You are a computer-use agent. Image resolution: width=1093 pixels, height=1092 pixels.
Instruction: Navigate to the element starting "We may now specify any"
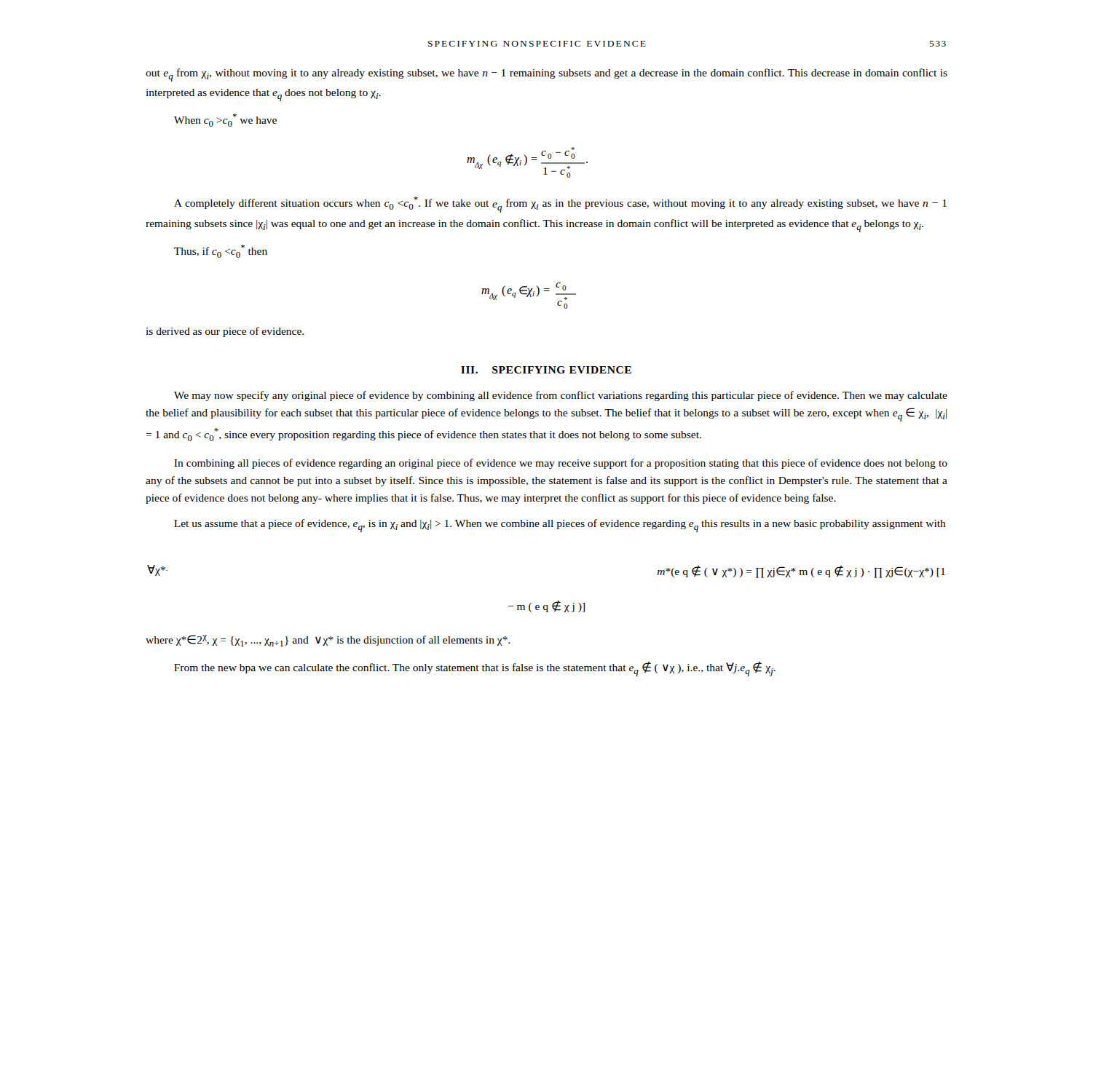546,416
